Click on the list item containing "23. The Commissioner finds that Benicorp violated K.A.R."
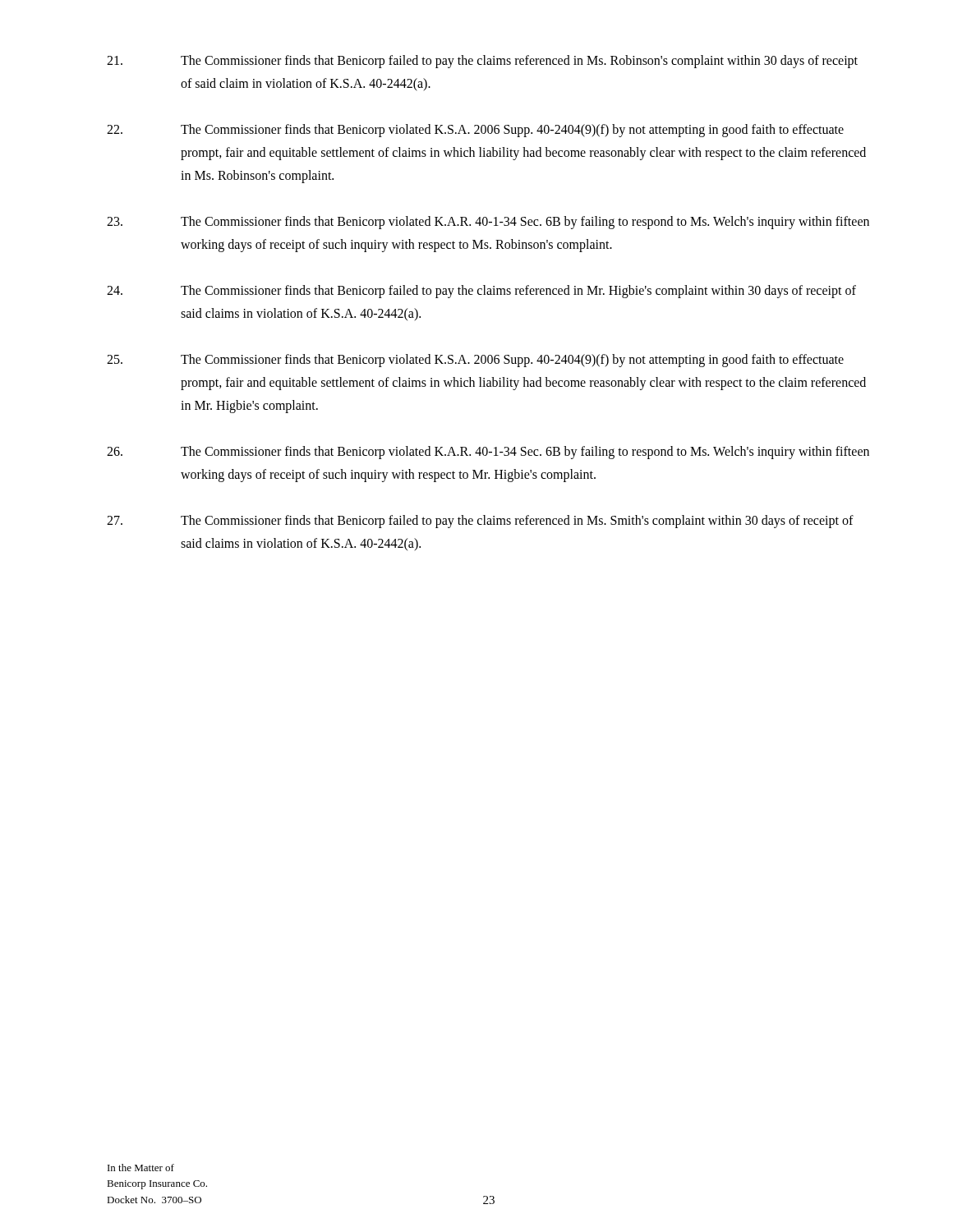Viewport: 953px width, 1232px height. (489, 233)
